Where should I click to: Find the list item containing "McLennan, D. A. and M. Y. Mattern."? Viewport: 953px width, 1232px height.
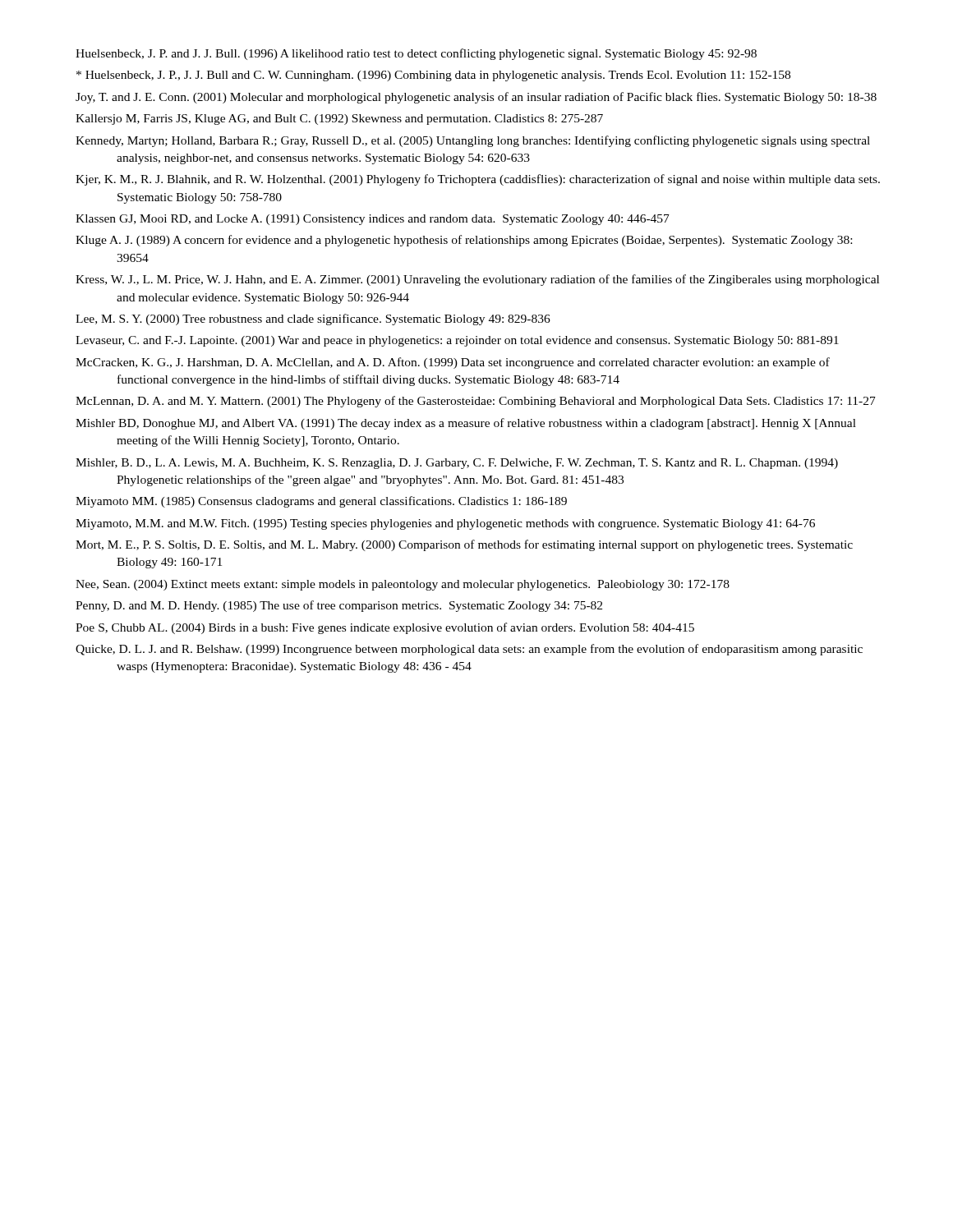476,401
